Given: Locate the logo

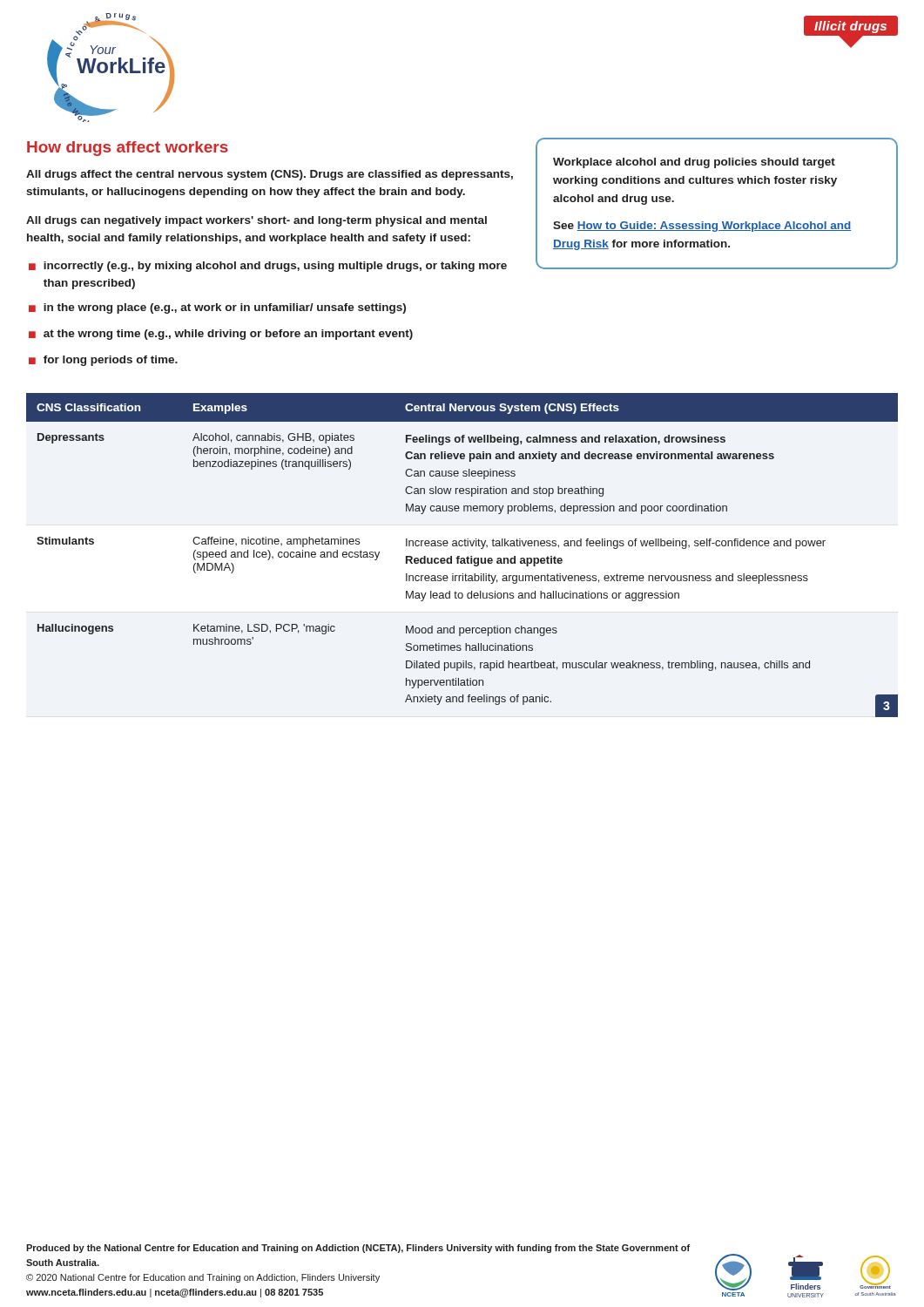Looking at the screenshot, I should (118, 65).
